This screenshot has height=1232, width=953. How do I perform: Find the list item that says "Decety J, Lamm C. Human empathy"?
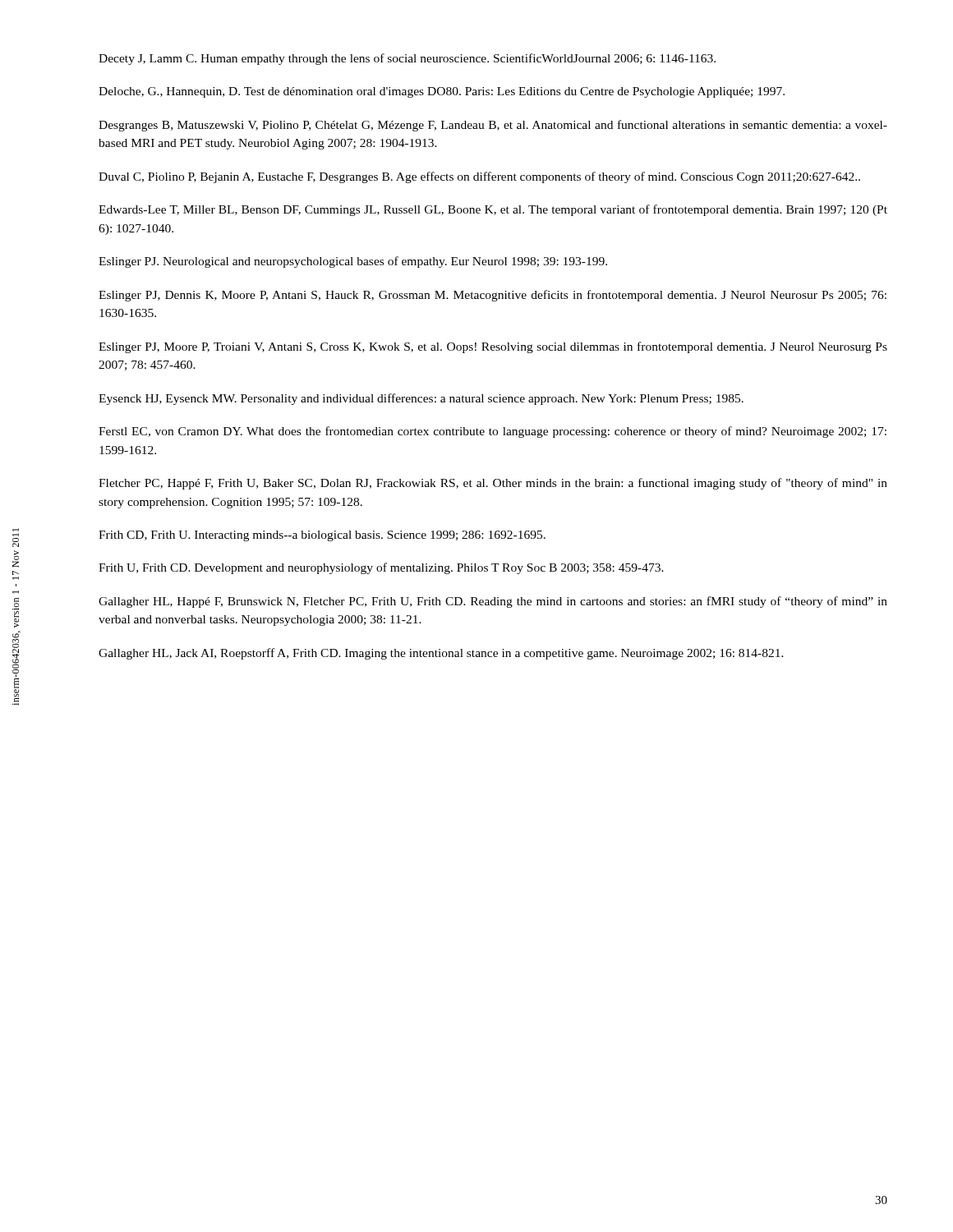tap(408, 58)
